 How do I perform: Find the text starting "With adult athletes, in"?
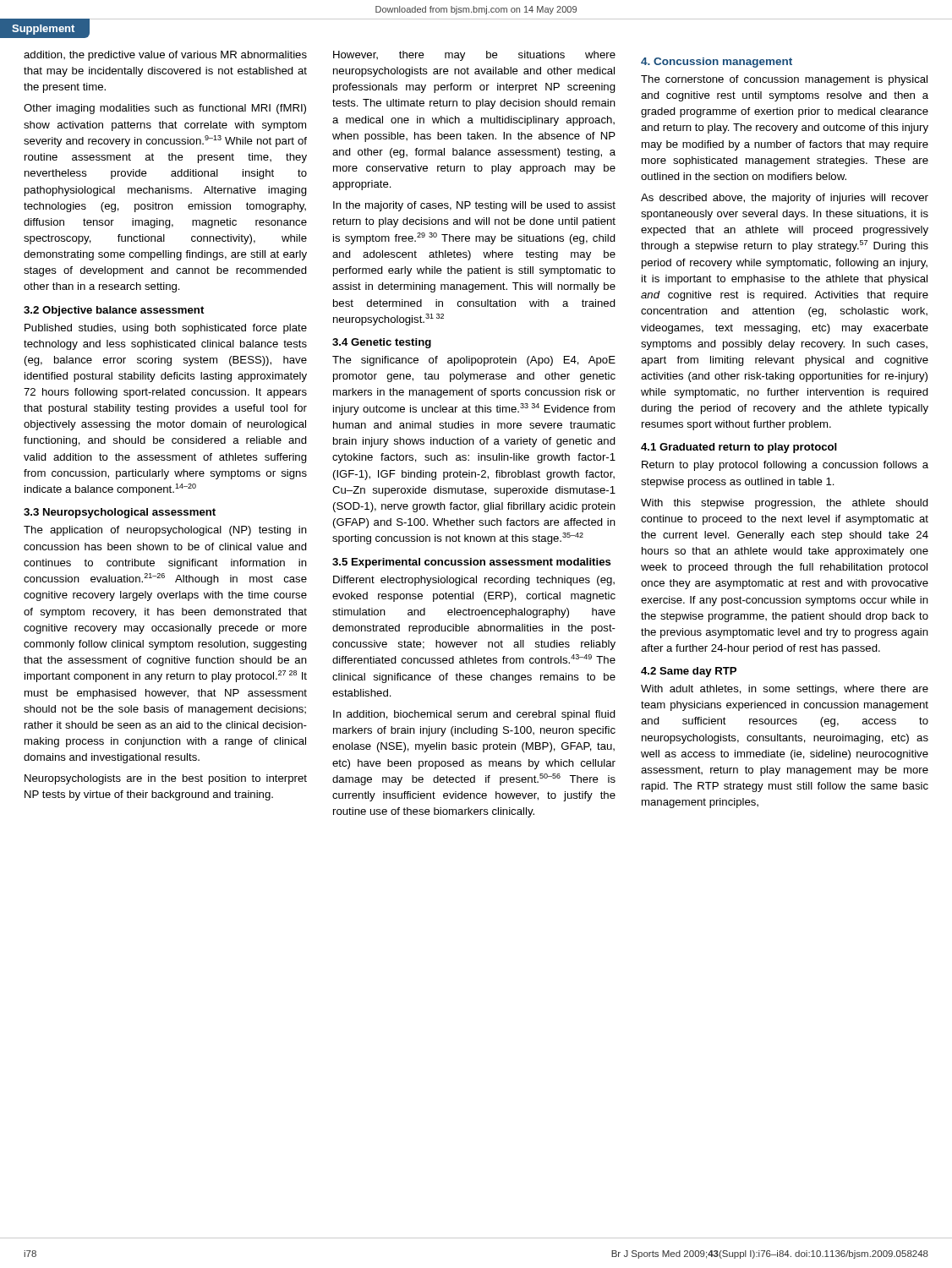pos(785,745)
